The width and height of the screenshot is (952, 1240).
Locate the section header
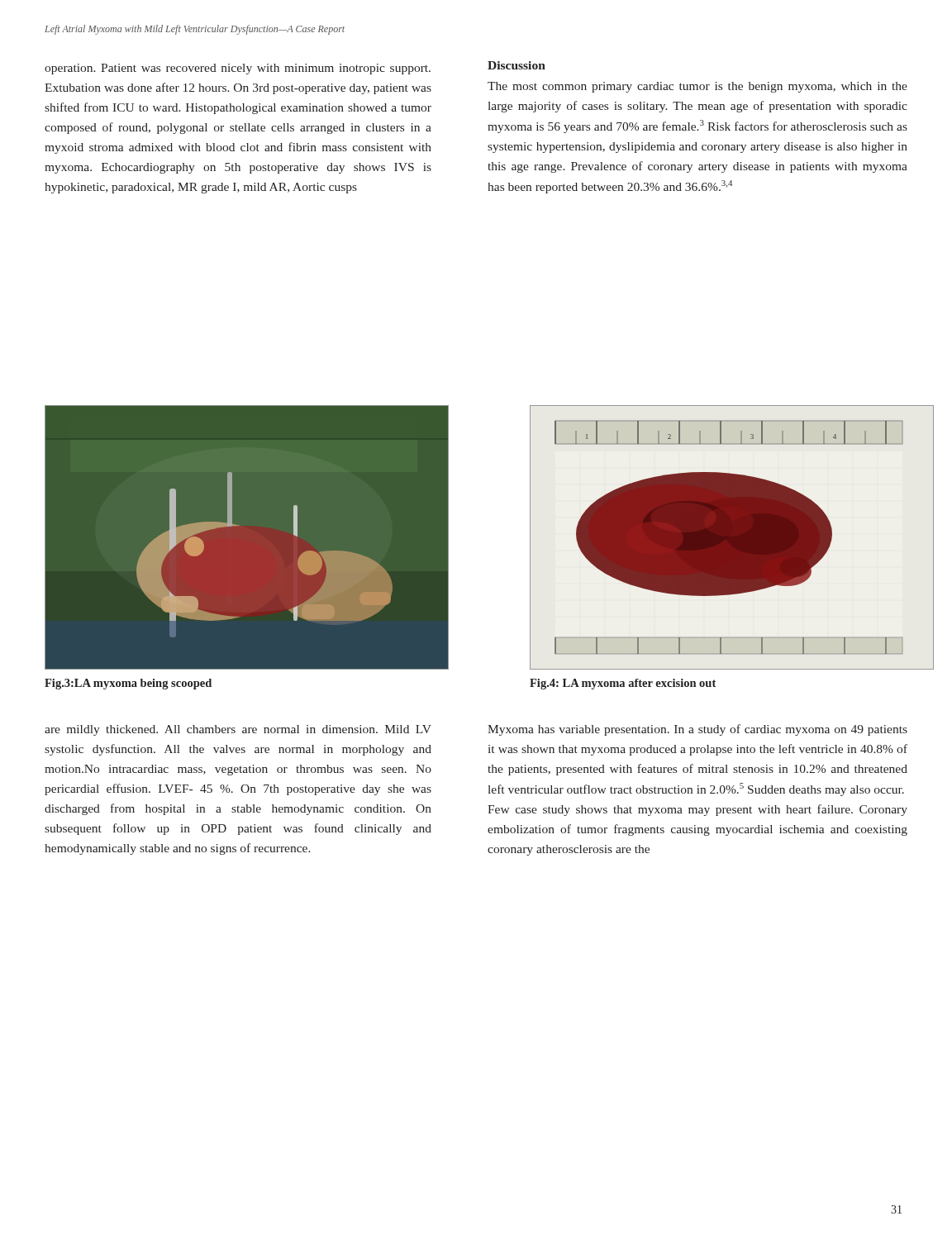[x=516, y=65]
